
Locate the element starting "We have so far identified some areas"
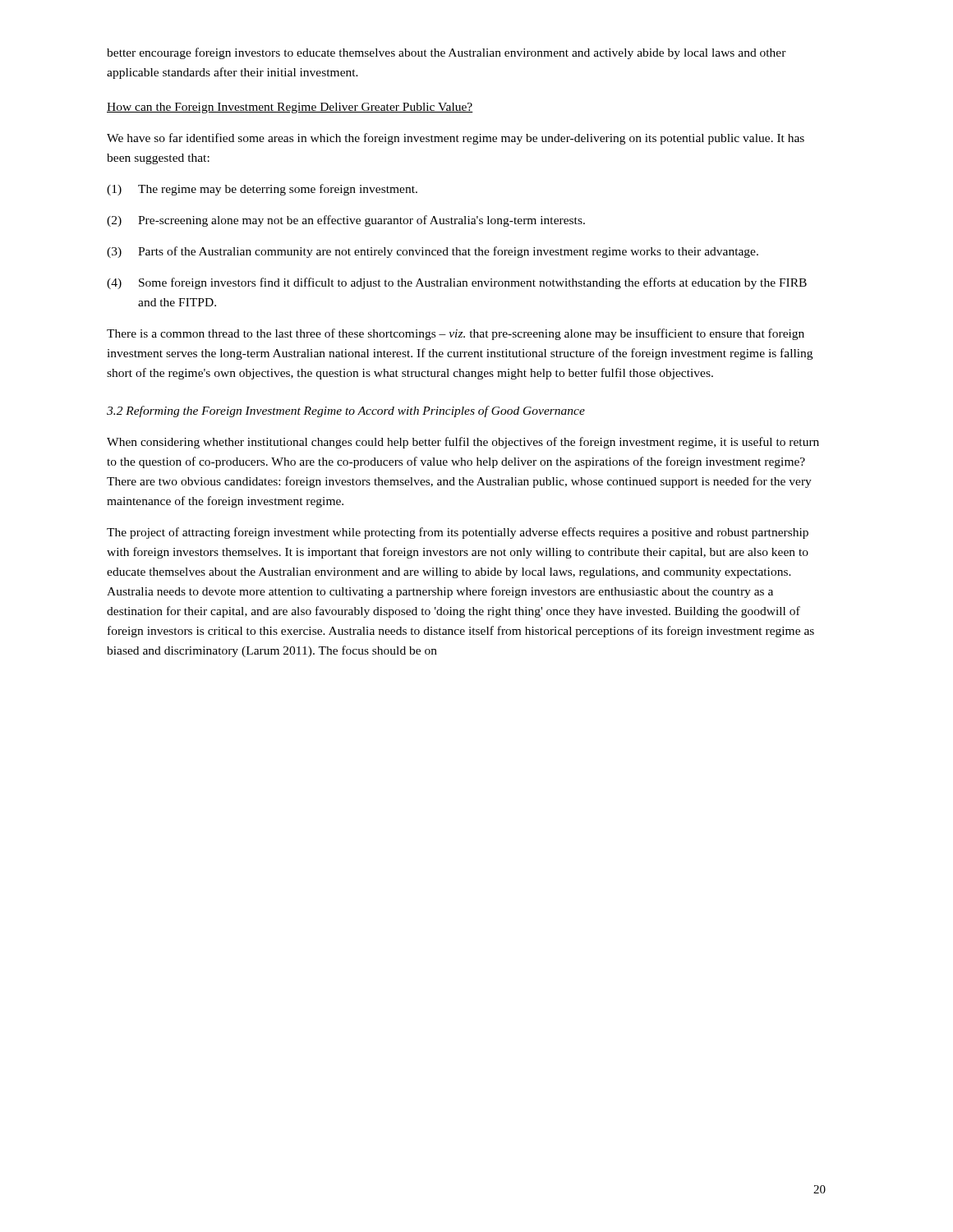click(x=456, y=147)
